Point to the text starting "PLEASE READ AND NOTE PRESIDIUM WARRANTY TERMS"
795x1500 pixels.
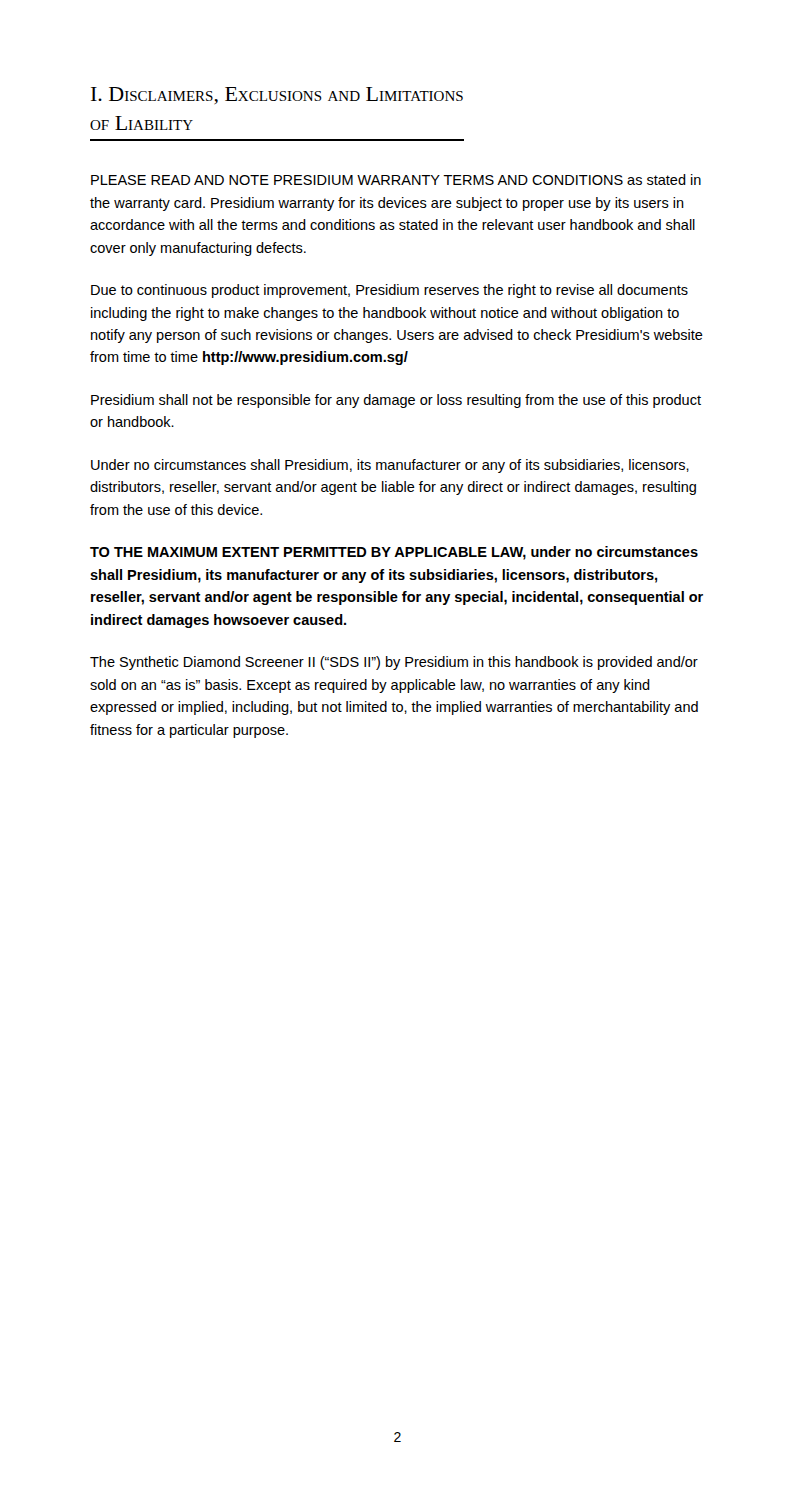[x=396, y=214]
